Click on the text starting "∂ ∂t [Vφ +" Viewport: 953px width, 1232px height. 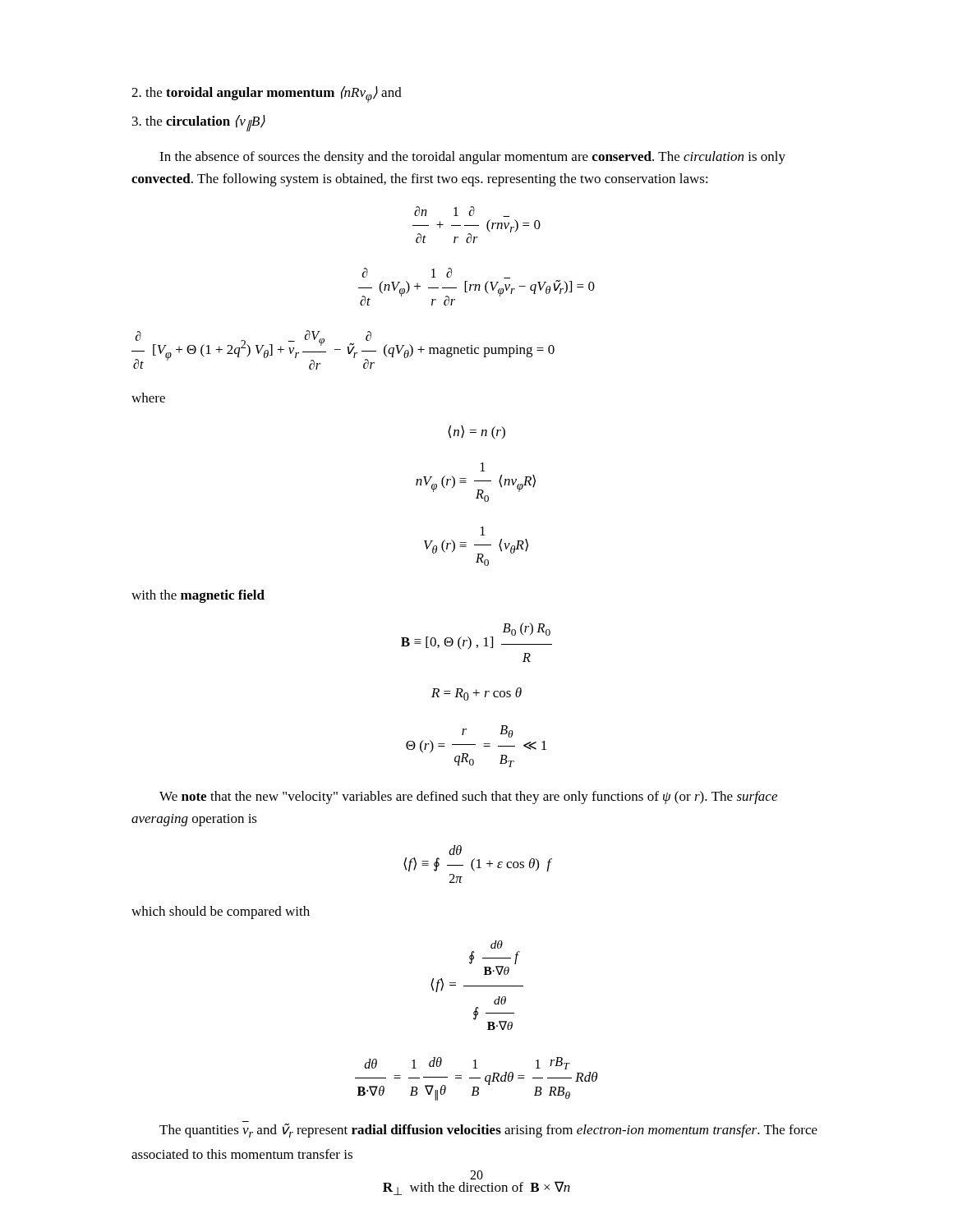343,351
